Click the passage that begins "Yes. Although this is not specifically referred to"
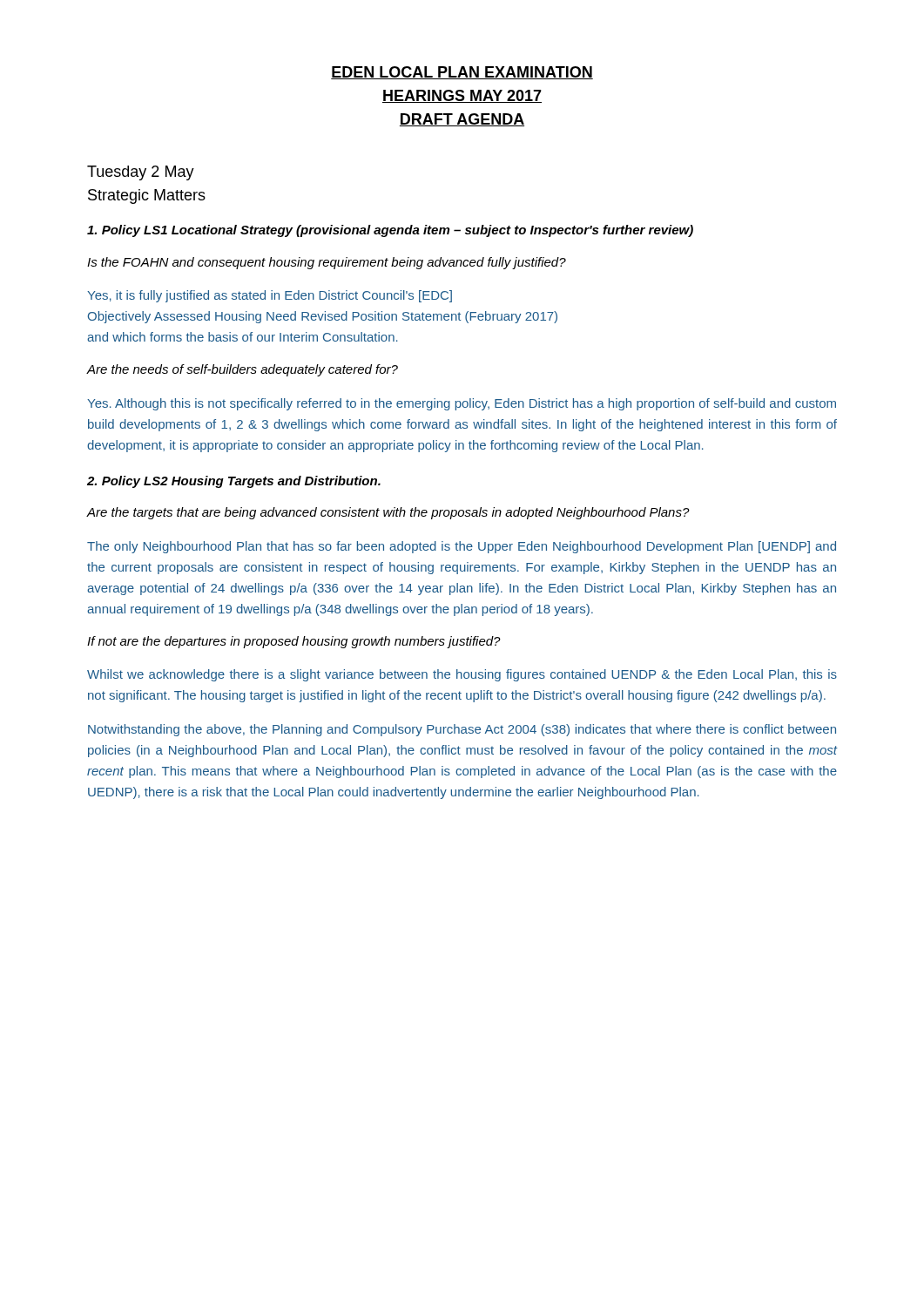This screenshot has height=1307, width=924. click(462, 424)
